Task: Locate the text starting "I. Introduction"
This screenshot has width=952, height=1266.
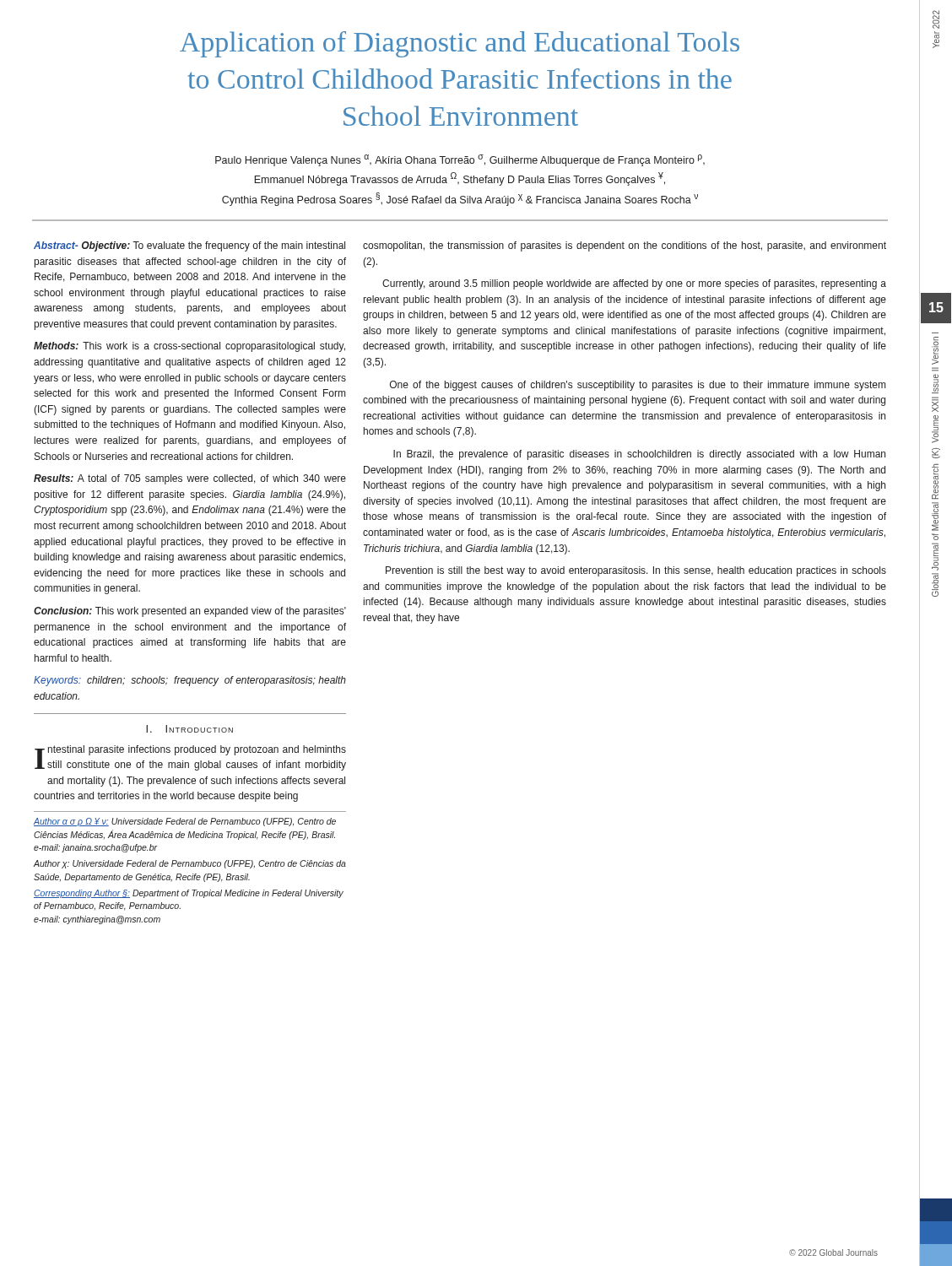Action: [x=190, y=728]
